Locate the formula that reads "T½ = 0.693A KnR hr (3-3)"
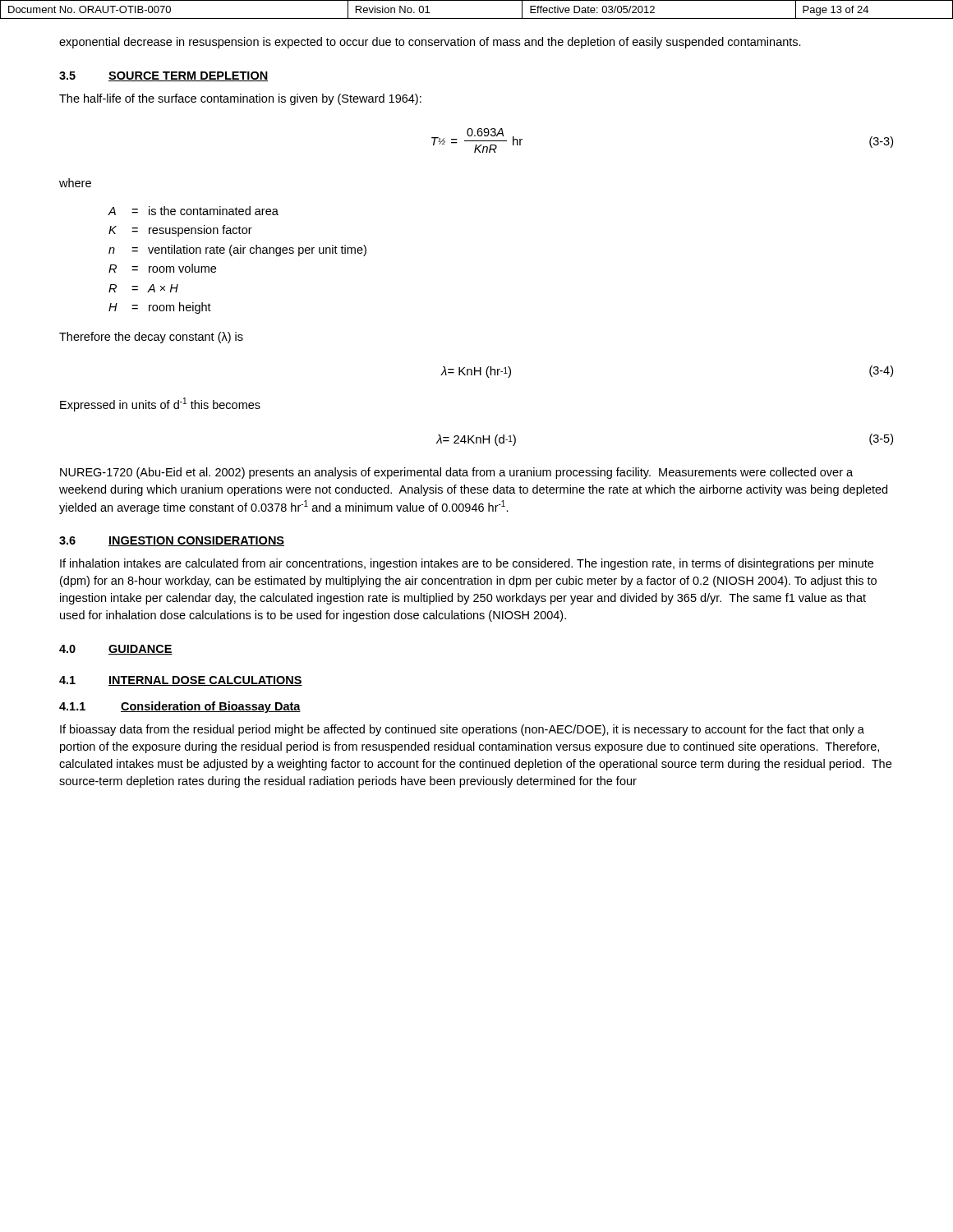This screenshot has width=953, height=1232. [485, 141]
